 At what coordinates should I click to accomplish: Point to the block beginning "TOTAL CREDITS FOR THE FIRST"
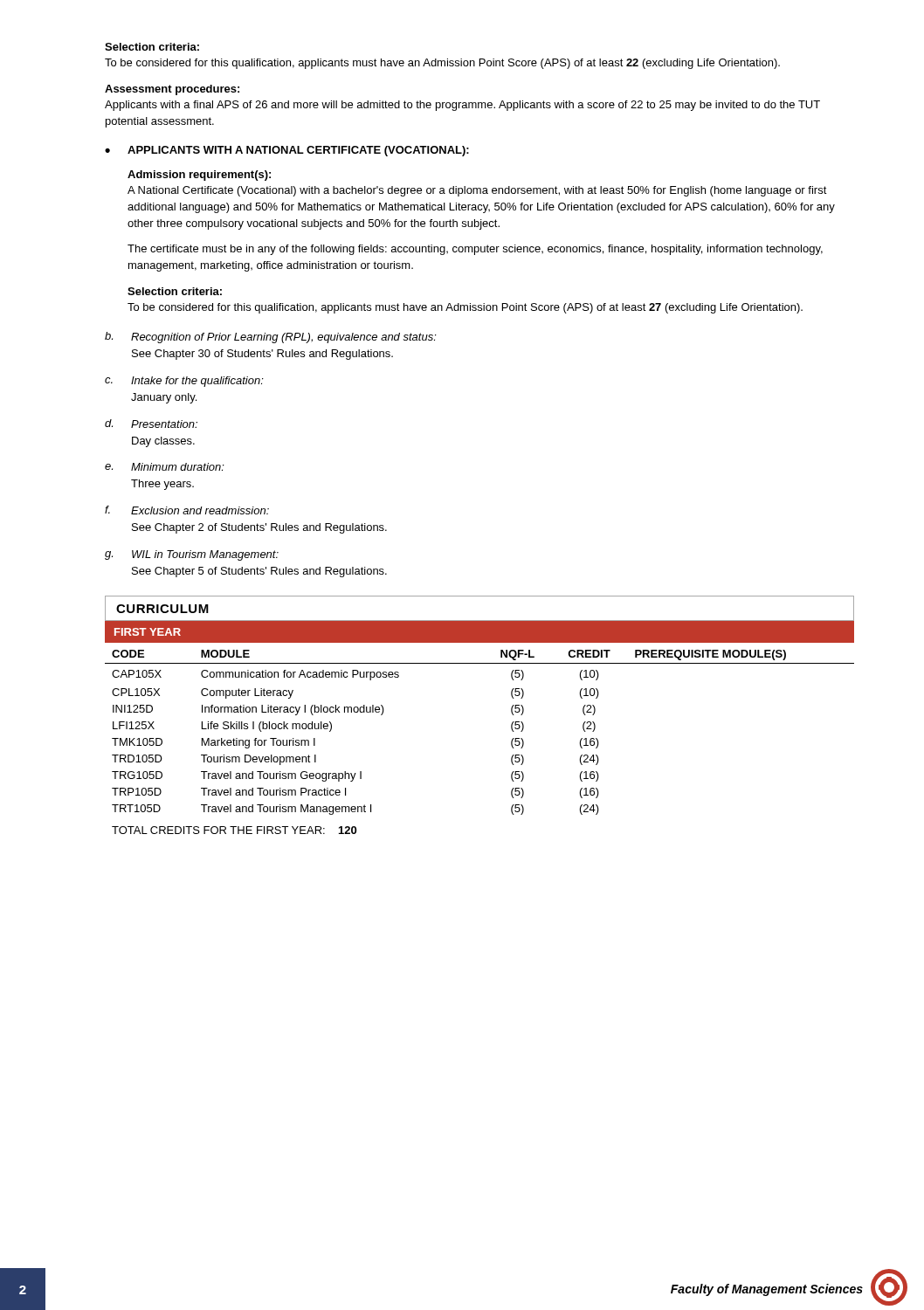click(x=234, y=830)
